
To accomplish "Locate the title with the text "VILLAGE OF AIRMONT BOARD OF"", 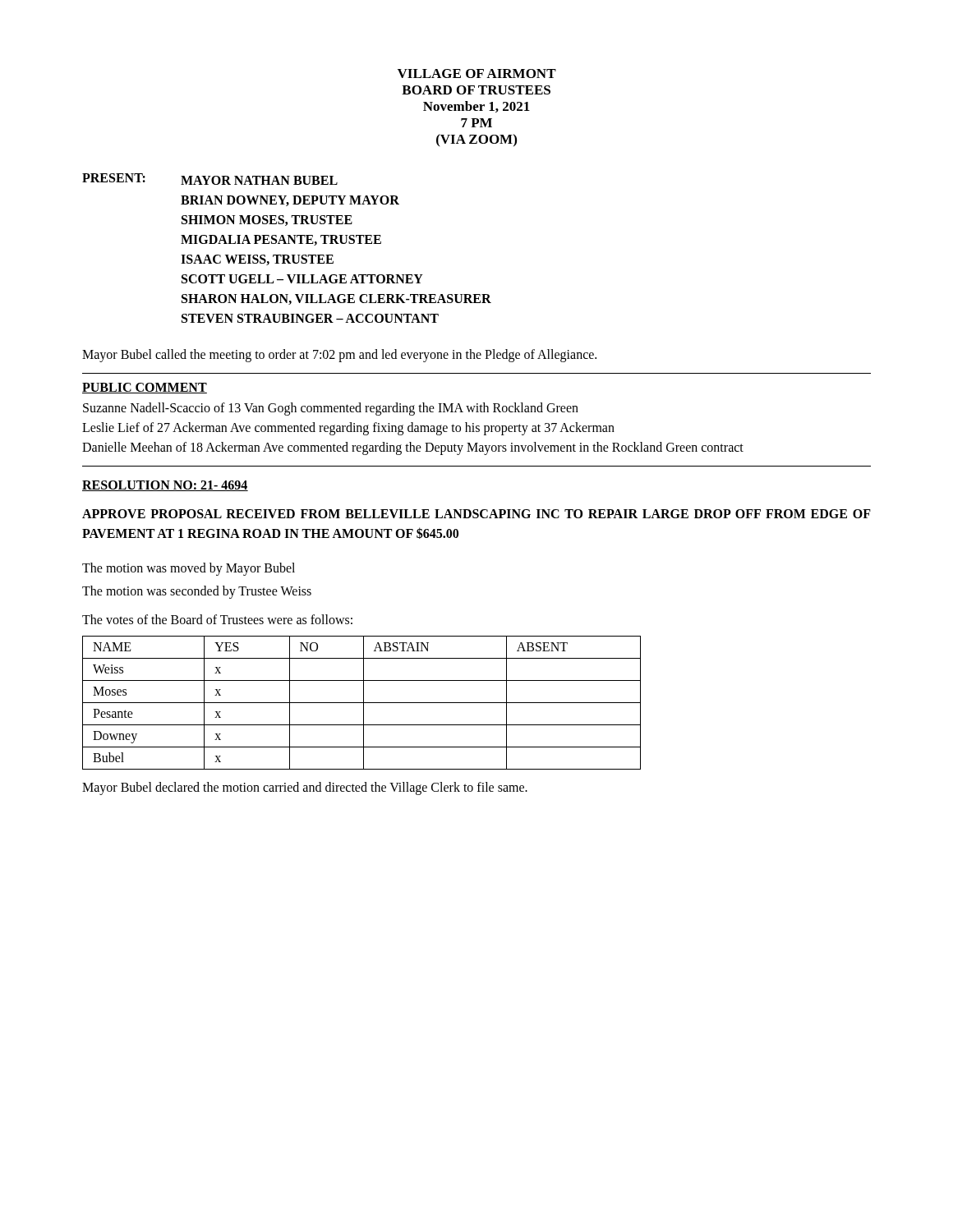I will pos(476,107).
